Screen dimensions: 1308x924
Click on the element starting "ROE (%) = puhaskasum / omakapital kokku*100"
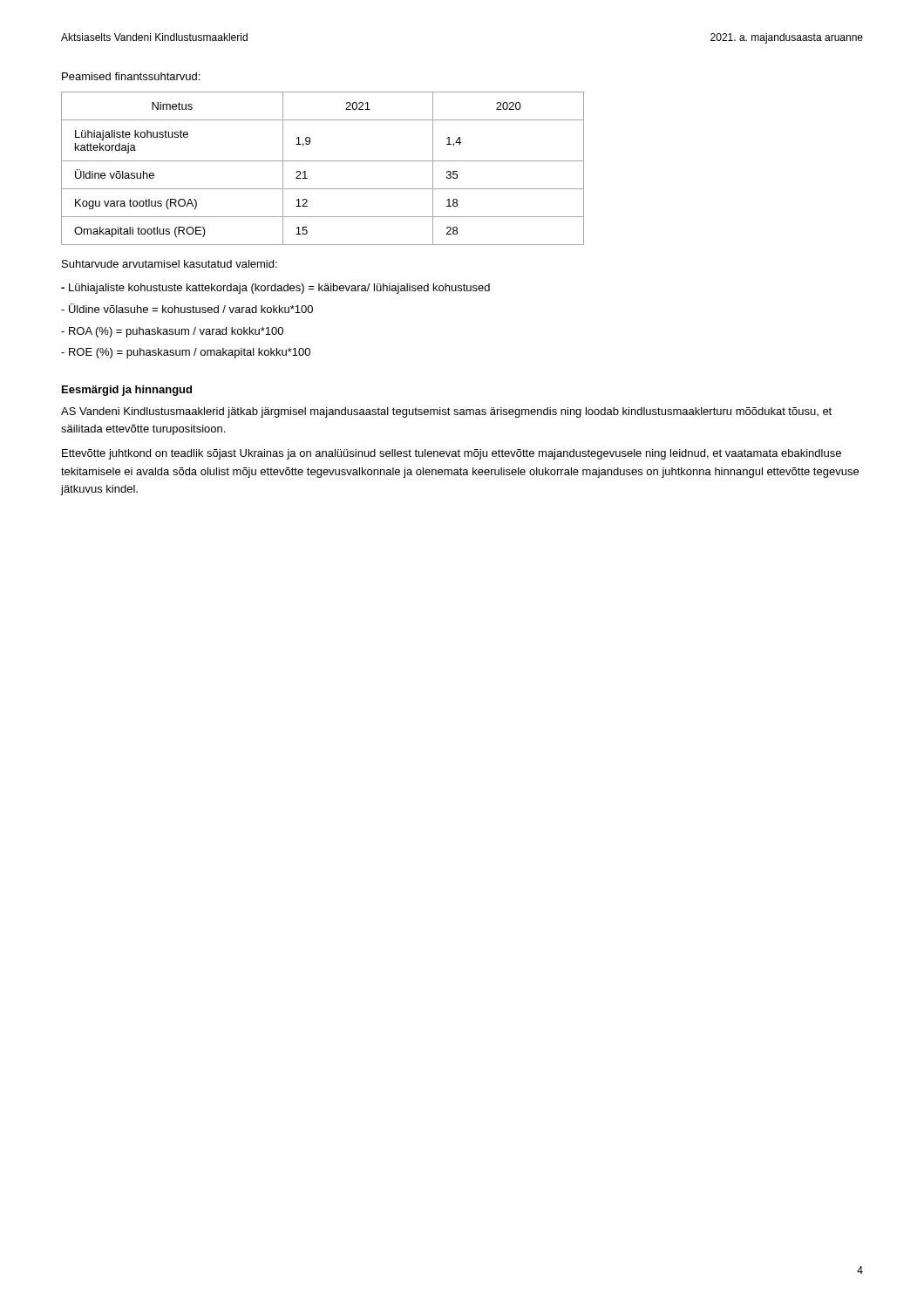tap(186, 352)
